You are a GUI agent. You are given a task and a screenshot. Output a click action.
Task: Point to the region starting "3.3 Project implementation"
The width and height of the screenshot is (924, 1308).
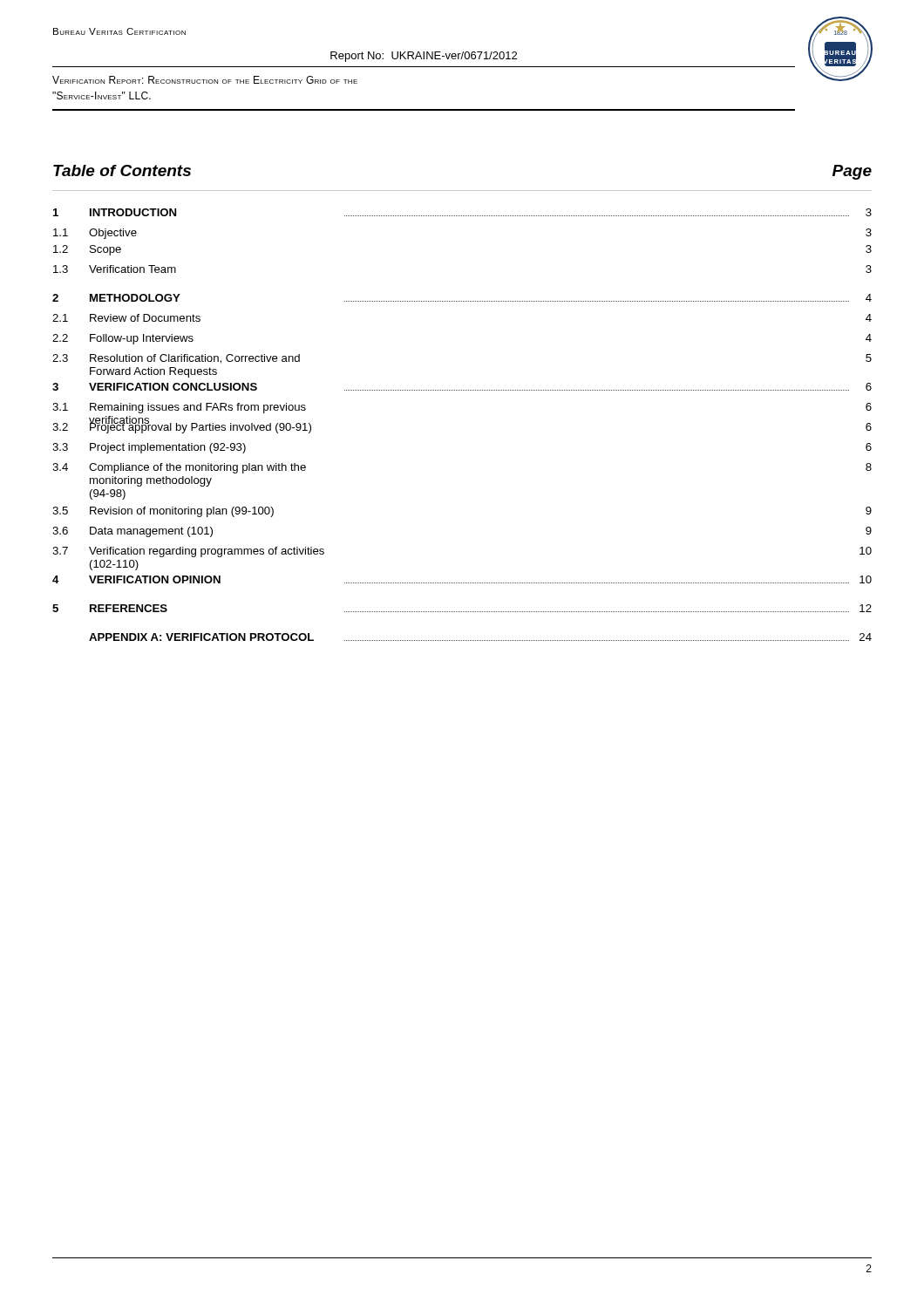[x=168, y=448]
